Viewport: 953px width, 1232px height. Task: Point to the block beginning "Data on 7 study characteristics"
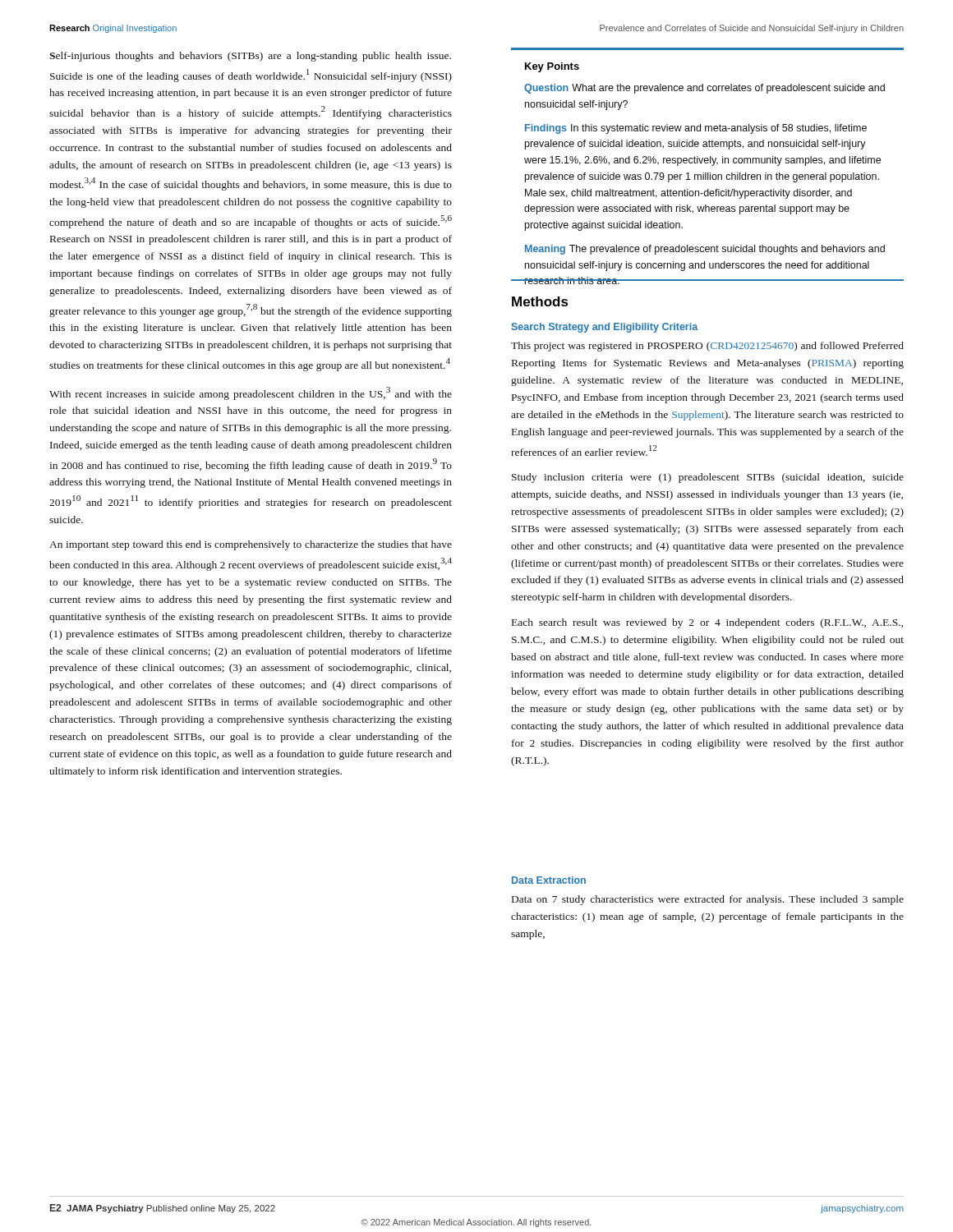pos(707,917)
